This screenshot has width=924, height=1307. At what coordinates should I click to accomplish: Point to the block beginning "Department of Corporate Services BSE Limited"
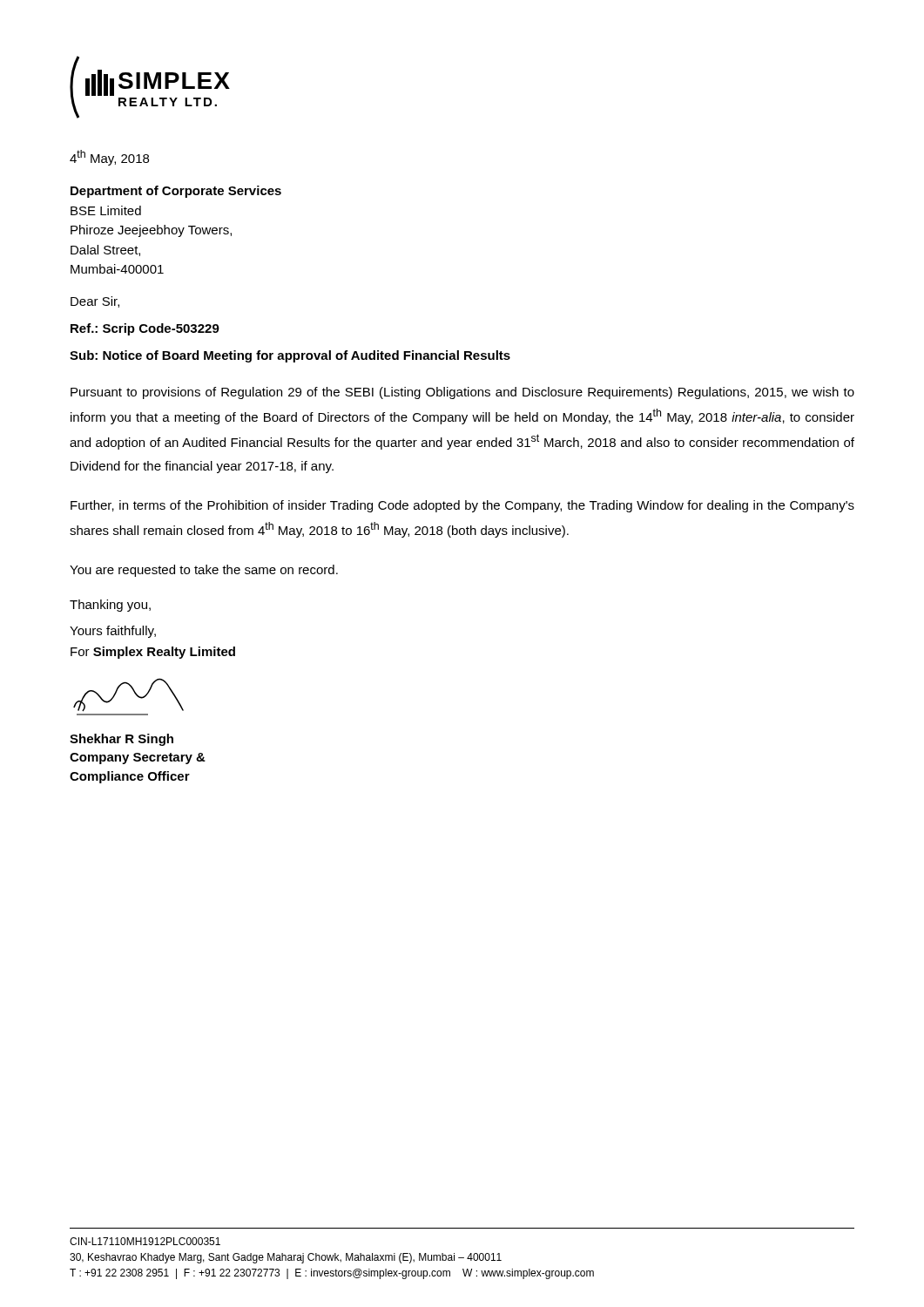tap(176, 230)
